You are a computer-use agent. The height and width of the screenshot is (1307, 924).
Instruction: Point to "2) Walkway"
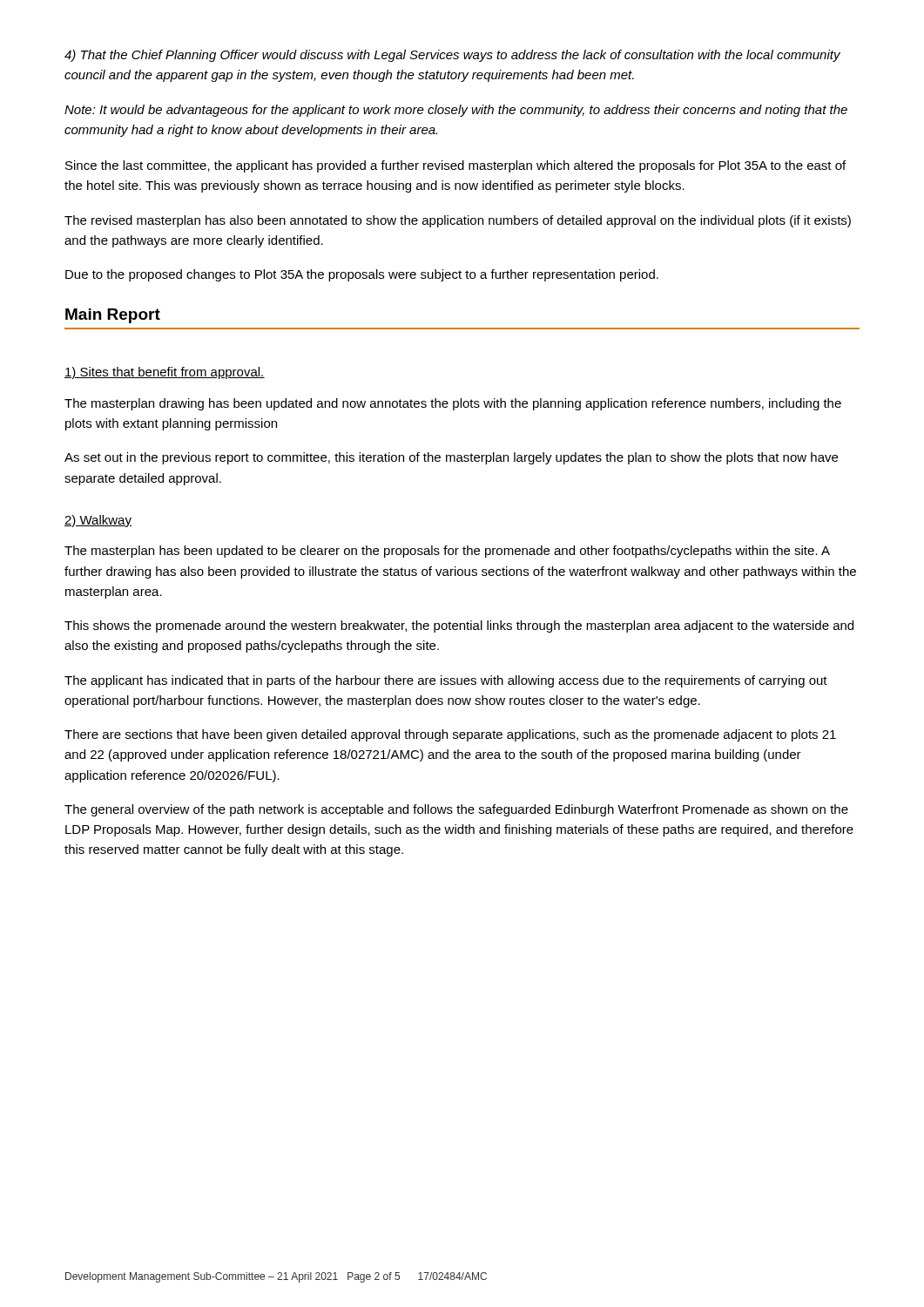tap(98, 520)
